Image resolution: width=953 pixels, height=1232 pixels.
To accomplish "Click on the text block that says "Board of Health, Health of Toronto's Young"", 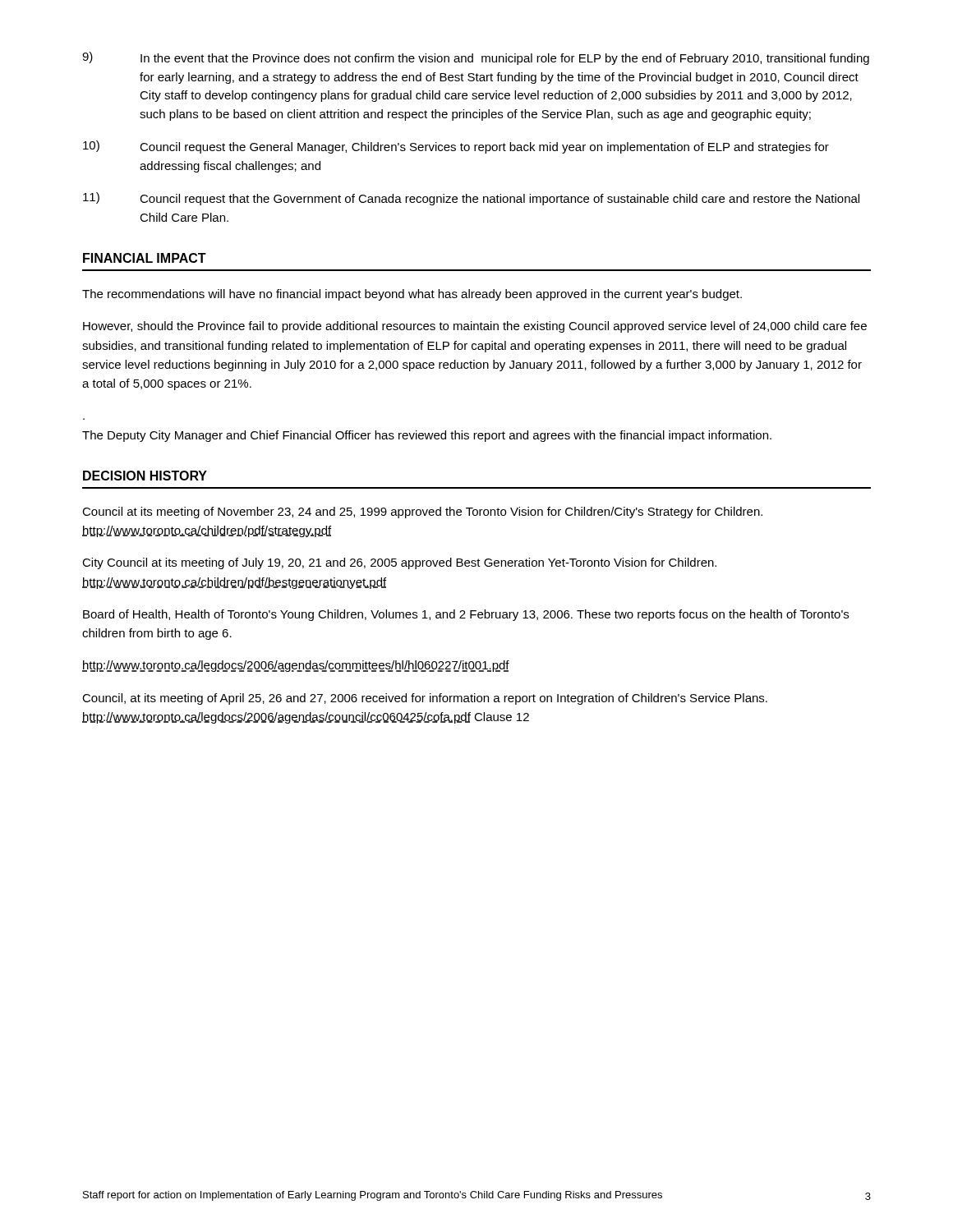I will [x=466, y=623].
